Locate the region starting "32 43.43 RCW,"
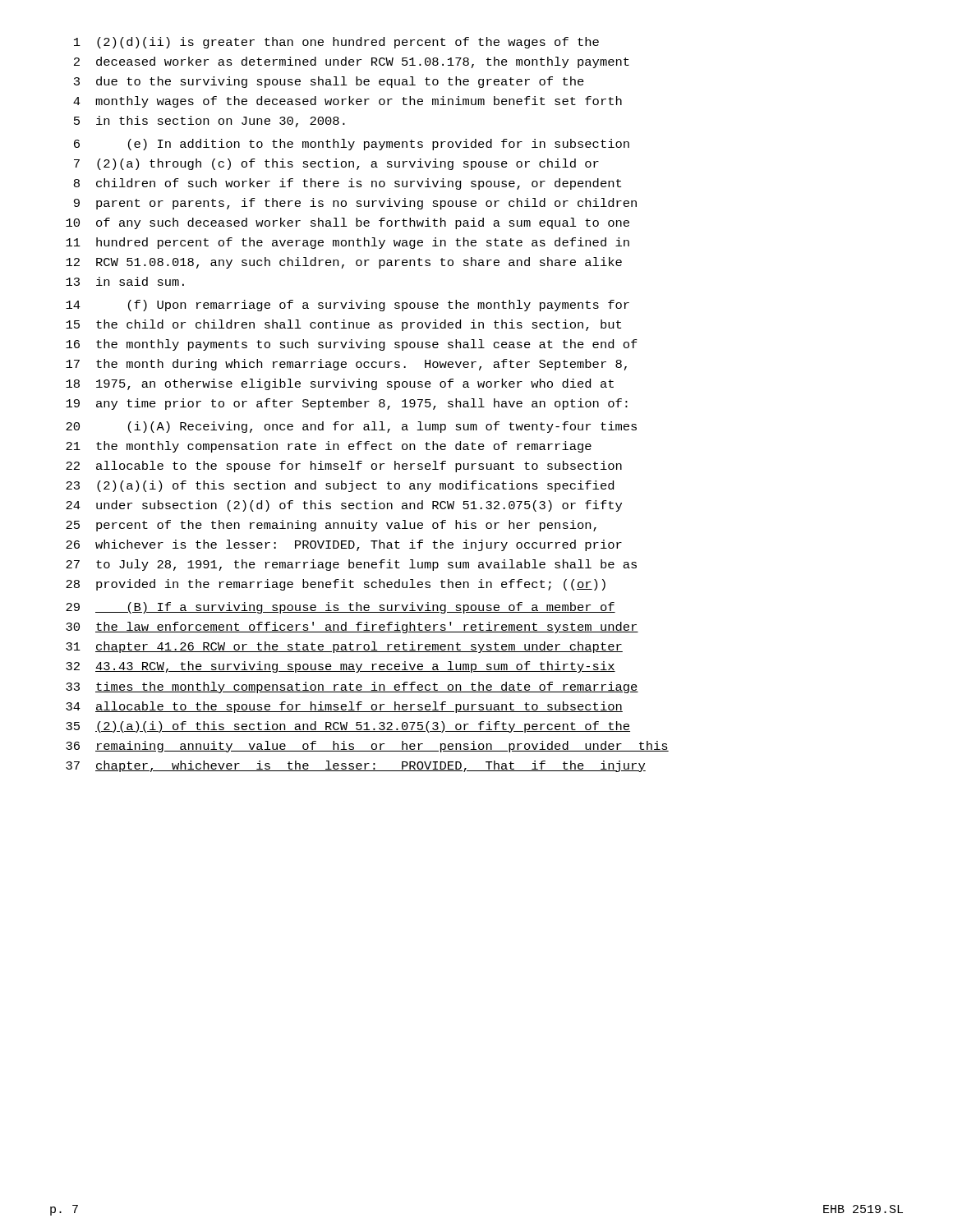The width and height of the screenshot is (953, 1232). pos(476,667)
